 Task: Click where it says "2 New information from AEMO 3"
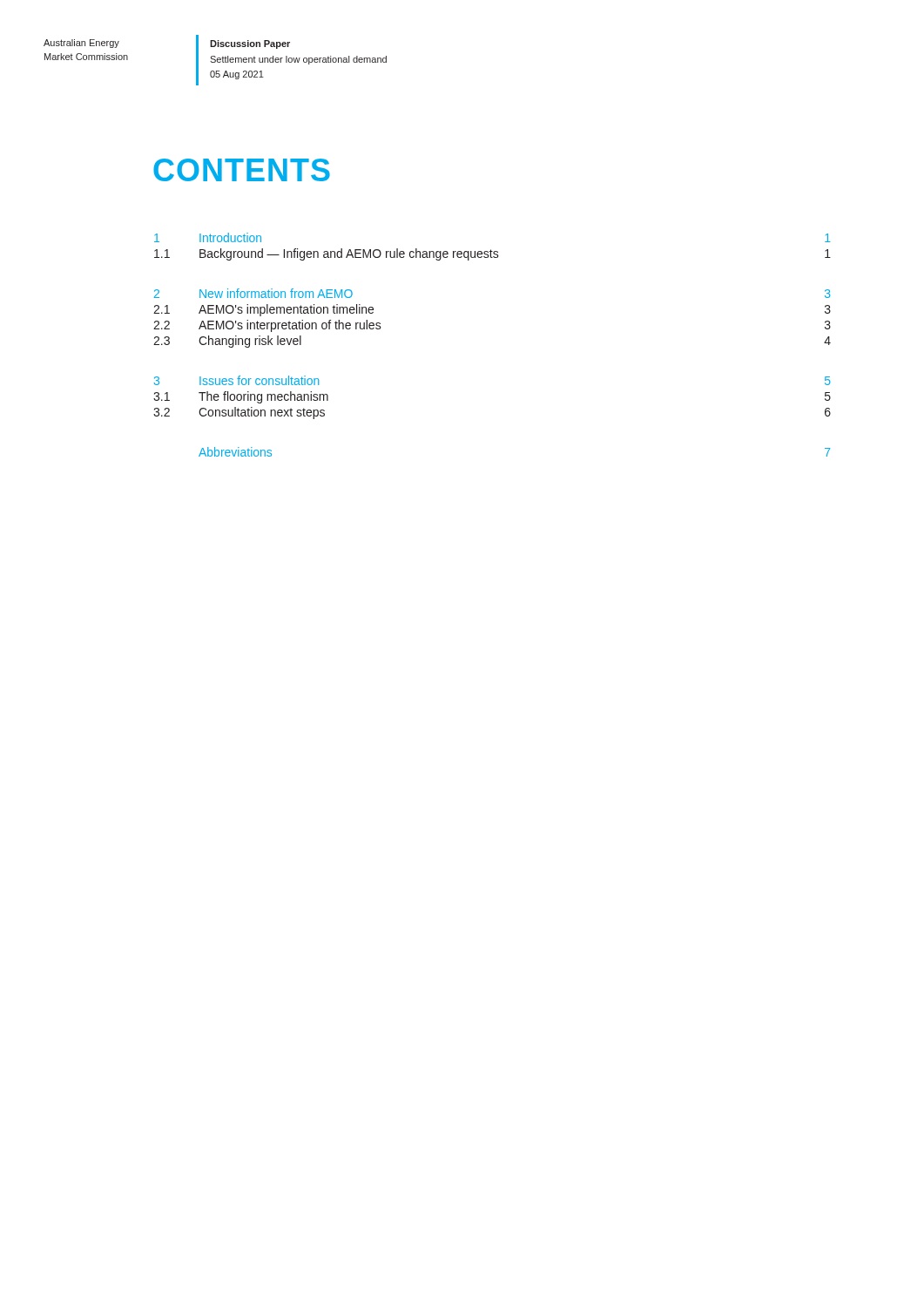tap(157, 294)
